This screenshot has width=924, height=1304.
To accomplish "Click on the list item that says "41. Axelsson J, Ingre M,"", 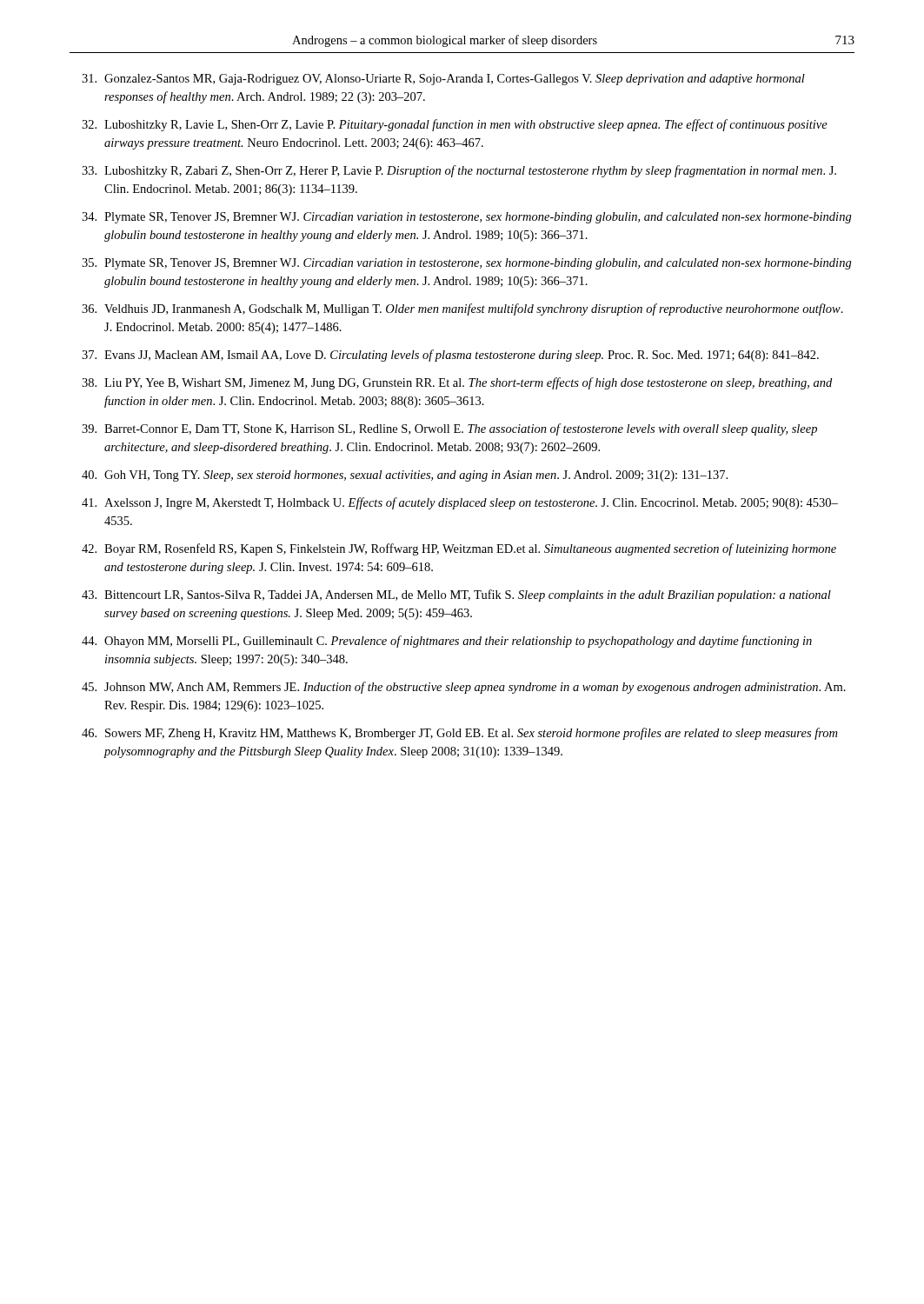I will pos(462,512).
